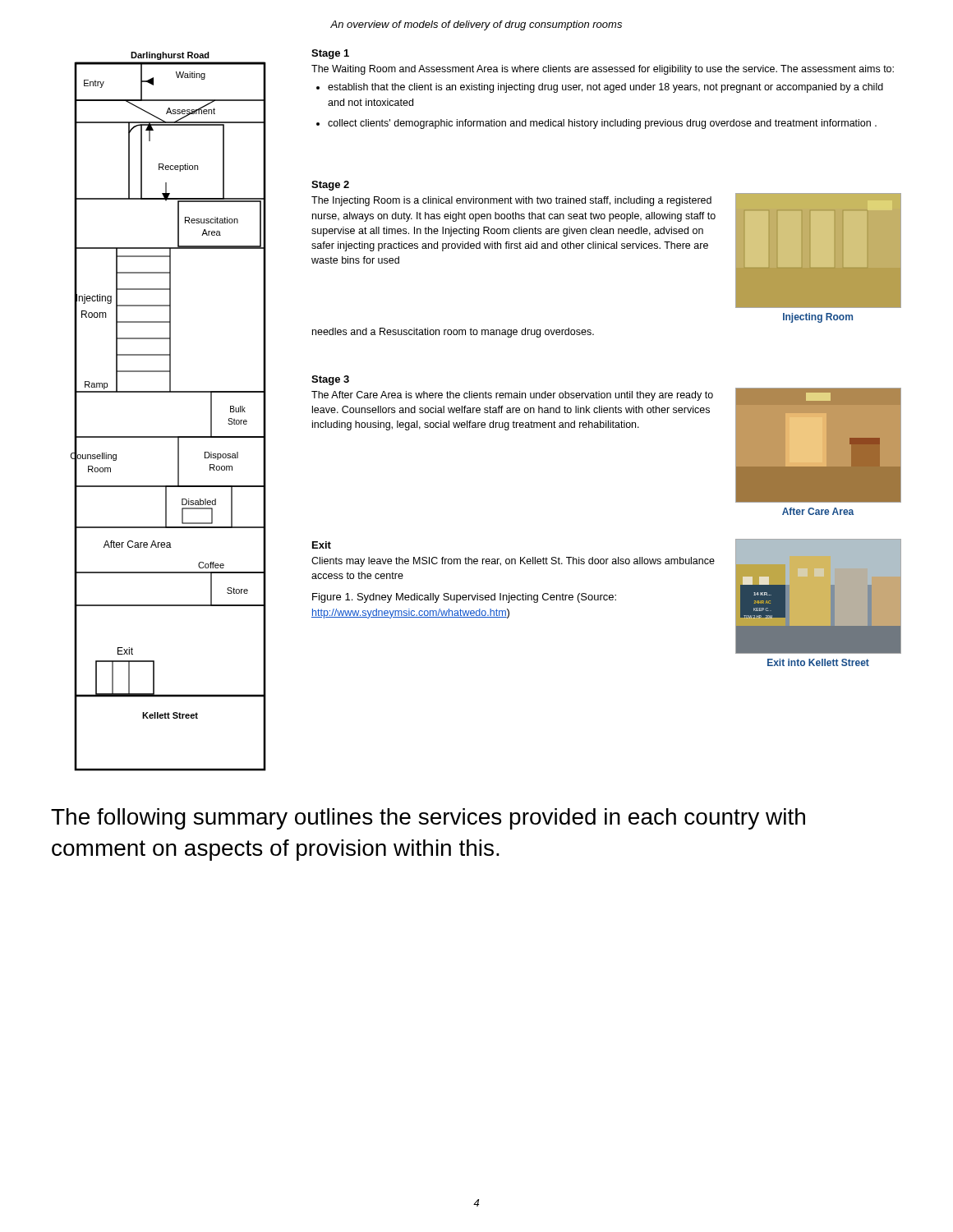Find the text block with the text "The Waiting Room and Assessment Area is"

(x=603, y=69)
